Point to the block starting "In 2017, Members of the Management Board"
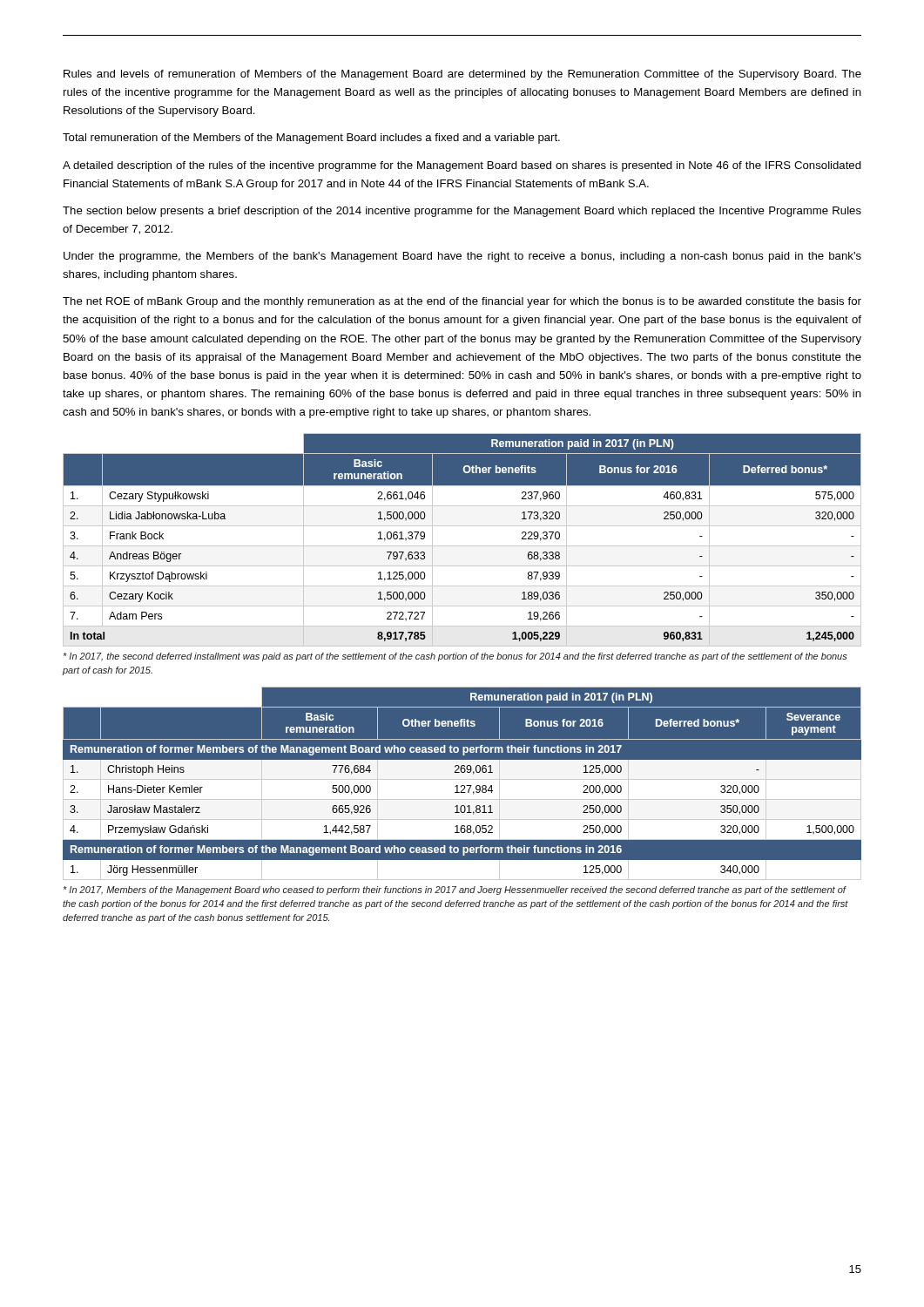This screenshot has width=924, height=1307. click(455, 904)
